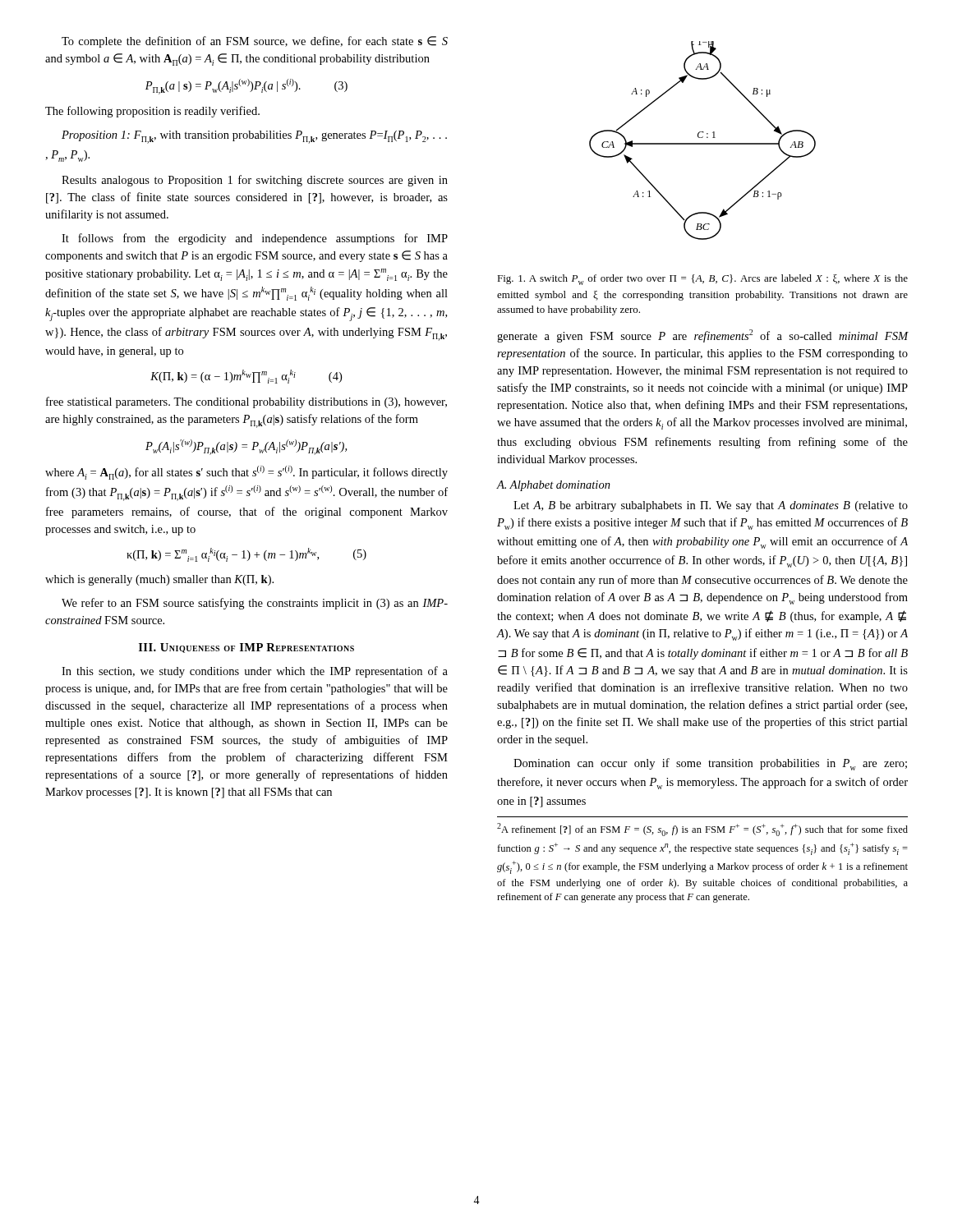Locate the text block that reads "where Ai = AΠ(a), for"
The height and width of the screenshot is (1232, 953).
click(x=246, y=500)
